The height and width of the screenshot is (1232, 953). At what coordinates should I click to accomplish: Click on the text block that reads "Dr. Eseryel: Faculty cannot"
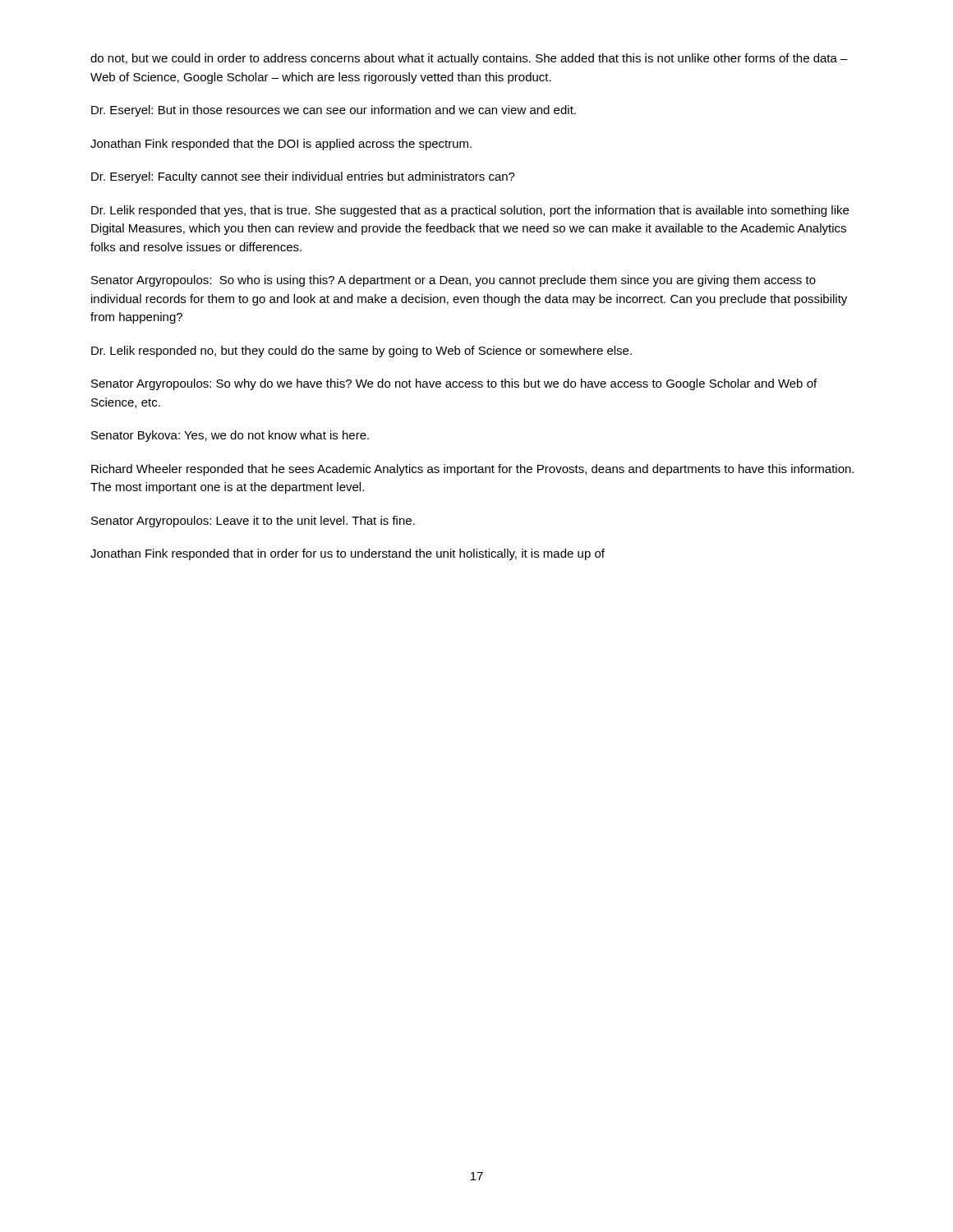point(303,176)
